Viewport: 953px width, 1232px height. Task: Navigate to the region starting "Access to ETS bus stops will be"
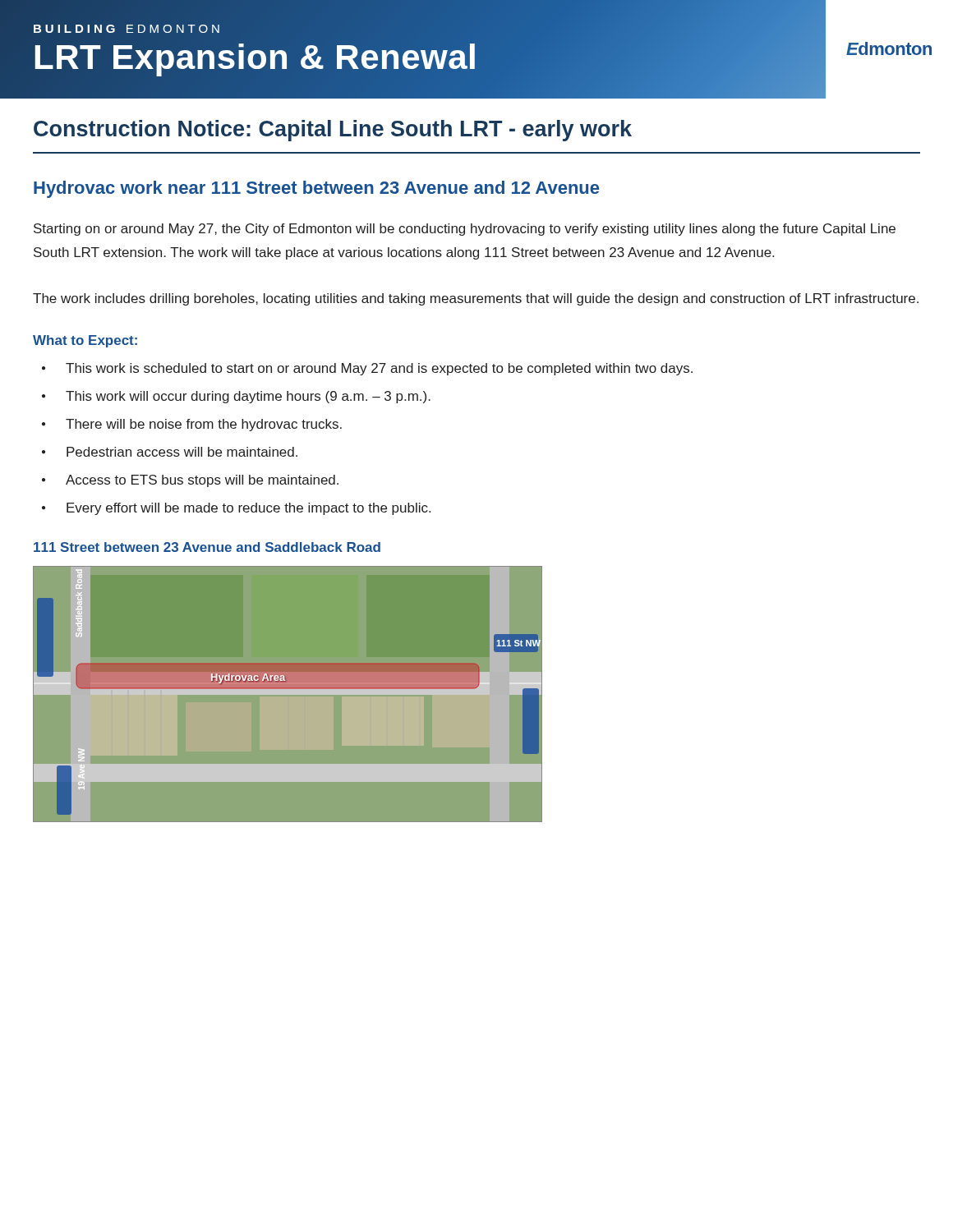(x=190, y=481)
